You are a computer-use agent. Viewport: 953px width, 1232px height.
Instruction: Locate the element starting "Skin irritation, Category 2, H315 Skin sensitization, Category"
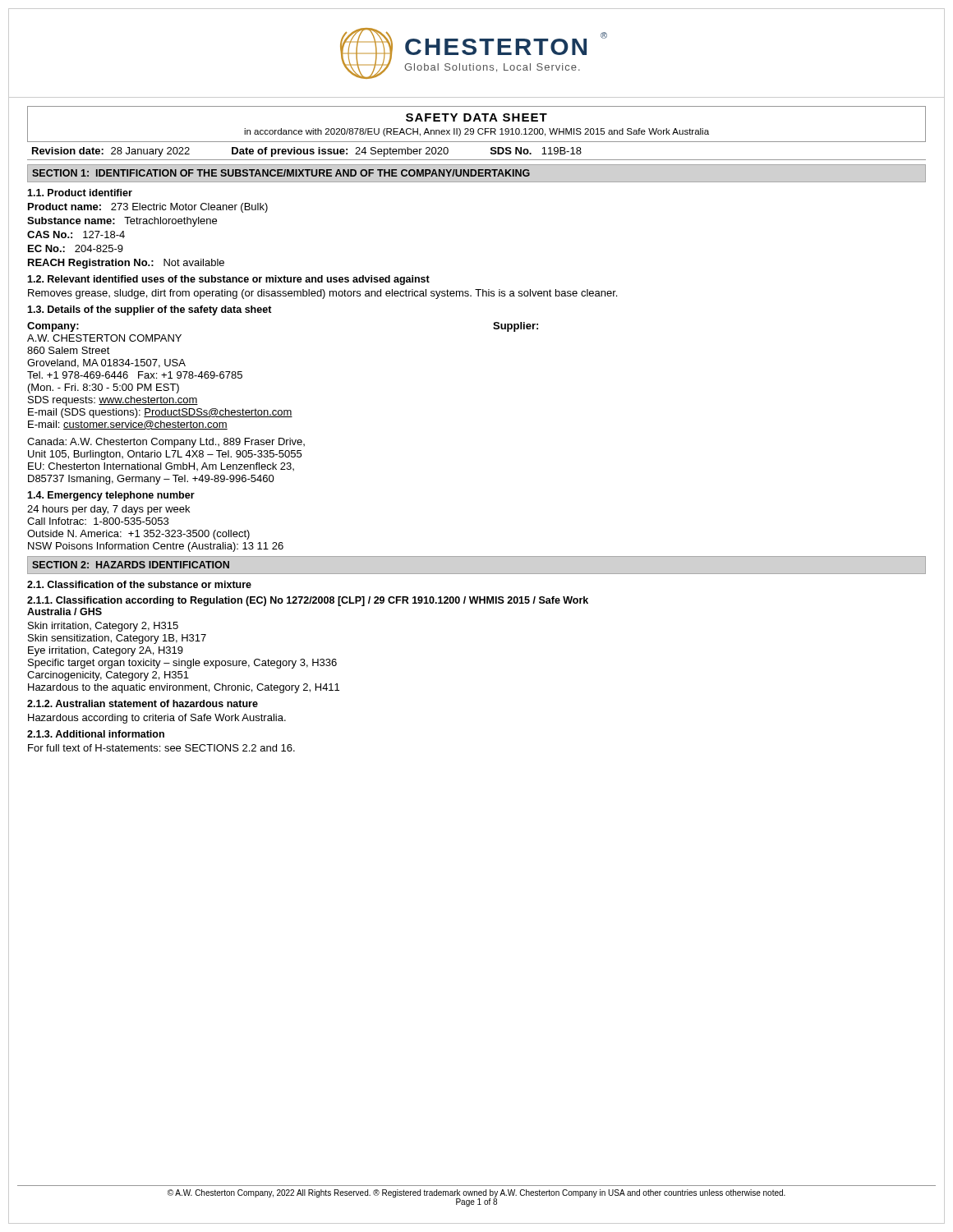[103, 627]
